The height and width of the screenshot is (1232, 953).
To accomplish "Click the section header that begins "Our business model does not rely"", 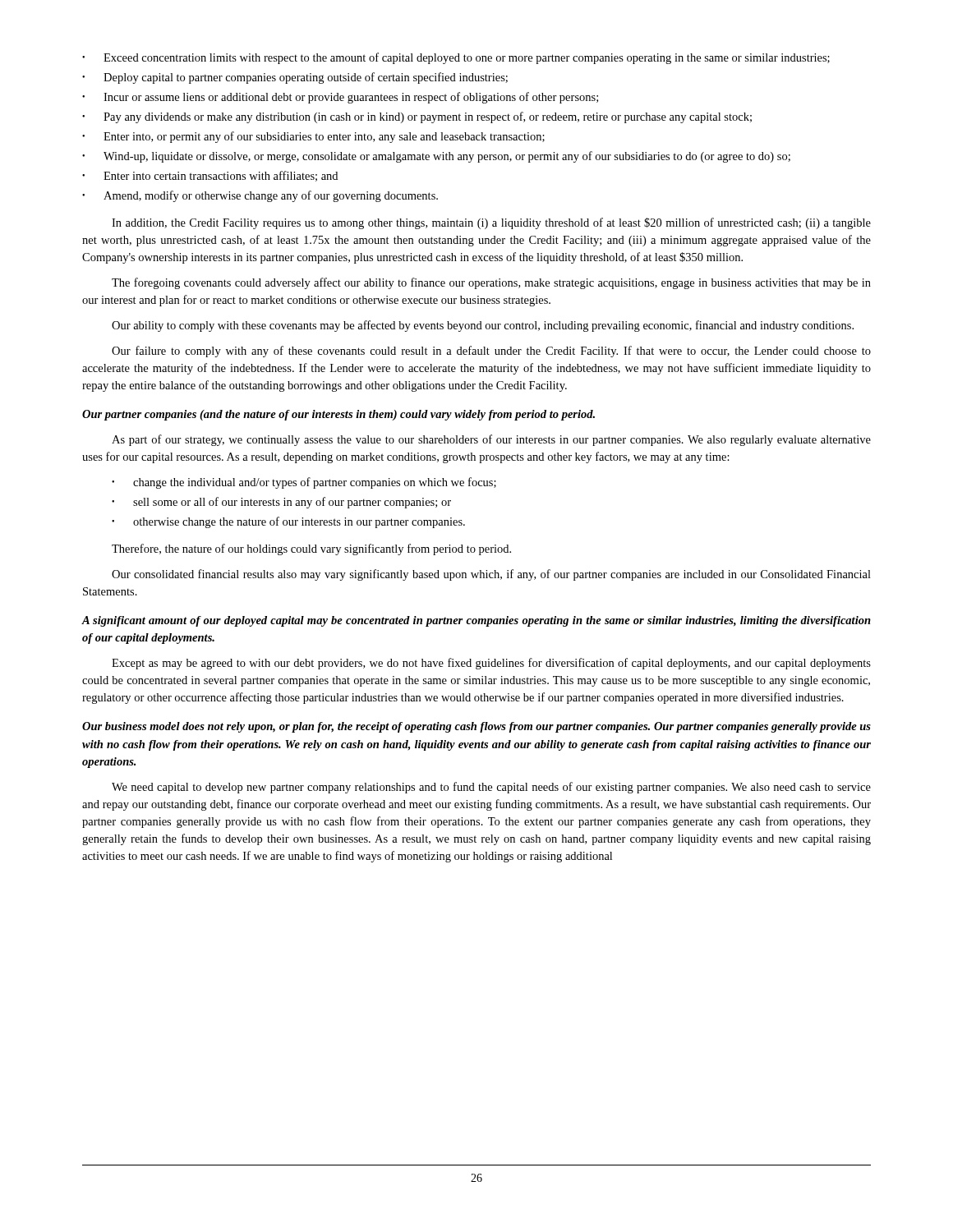I will coord(476,744).
